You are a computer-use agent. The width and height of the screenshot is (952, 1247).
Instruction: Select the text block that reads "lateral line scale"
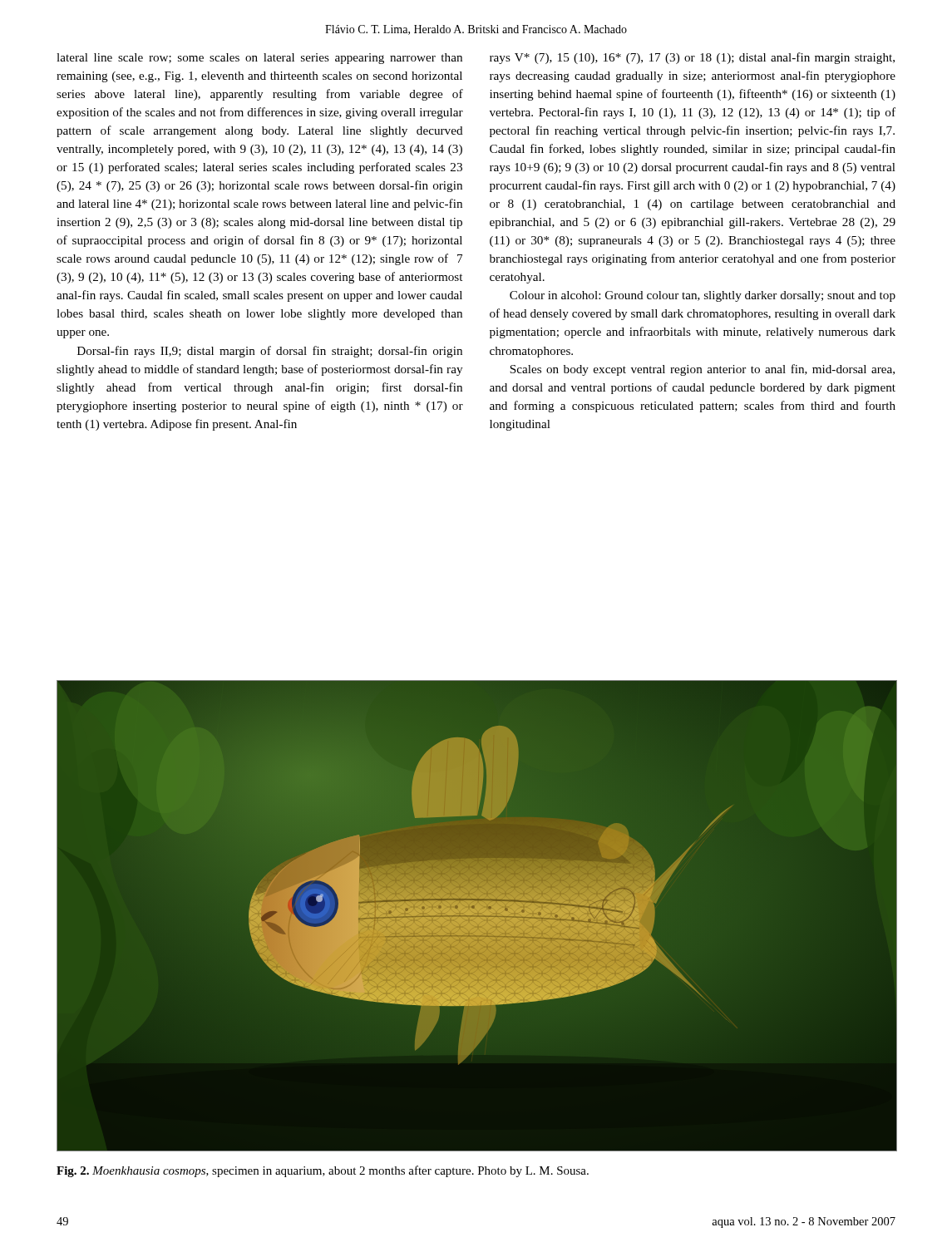click(x=260, y=241)
